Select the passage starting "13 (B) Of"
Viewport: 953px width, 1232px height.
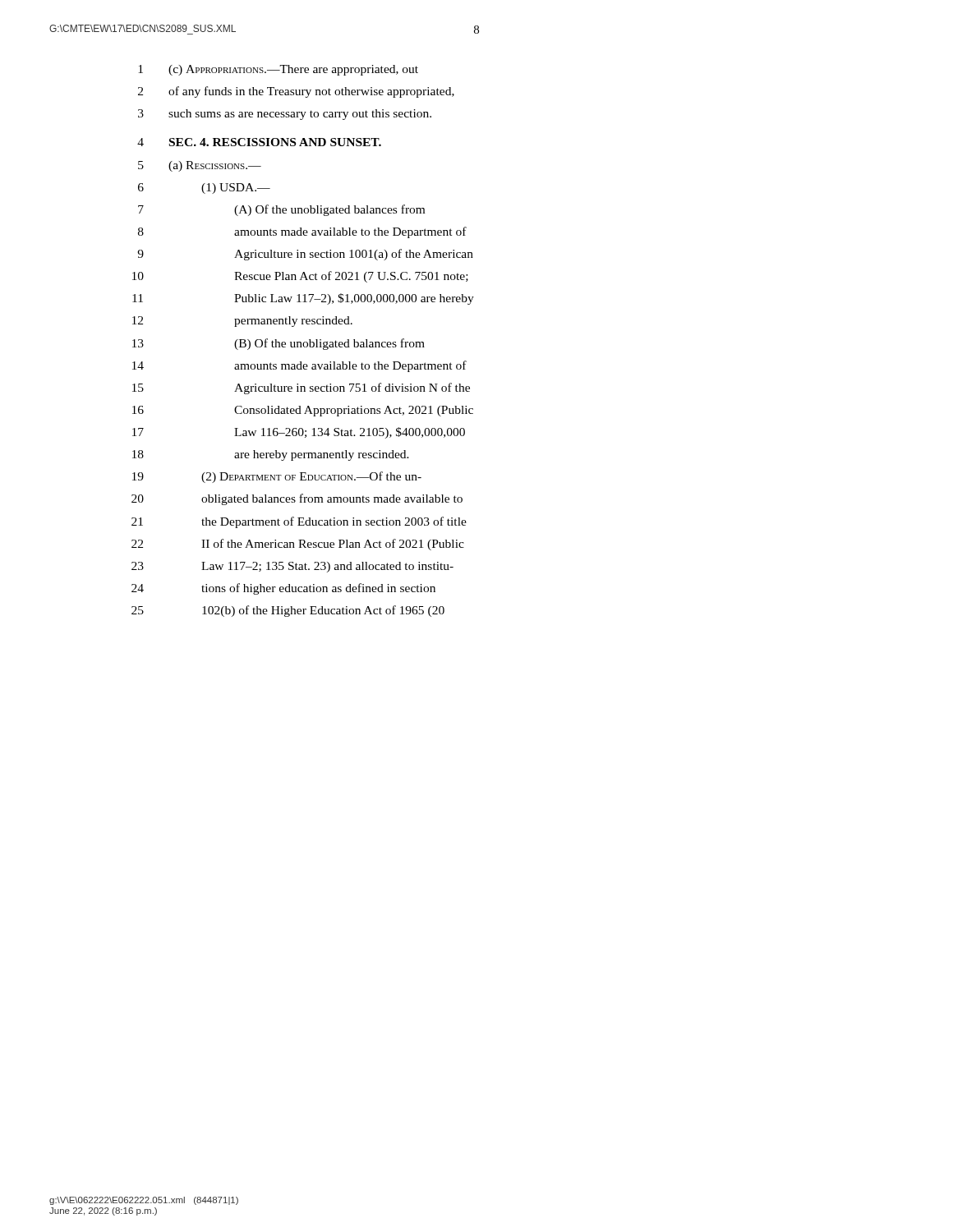click(x=279, y=344)
